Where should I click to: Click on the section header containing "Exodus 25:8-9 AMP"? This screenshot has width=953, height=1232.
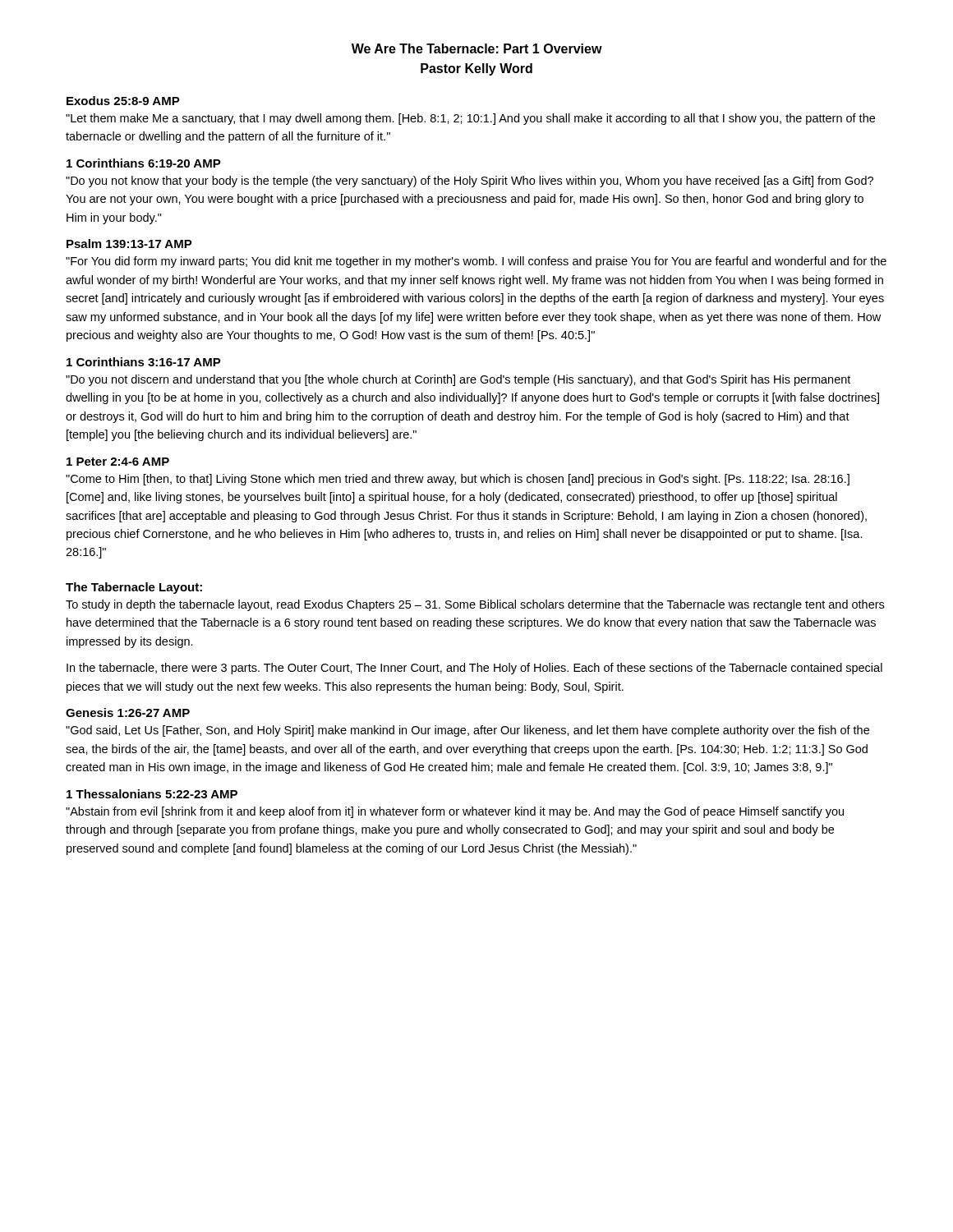[x=123, y=101]
